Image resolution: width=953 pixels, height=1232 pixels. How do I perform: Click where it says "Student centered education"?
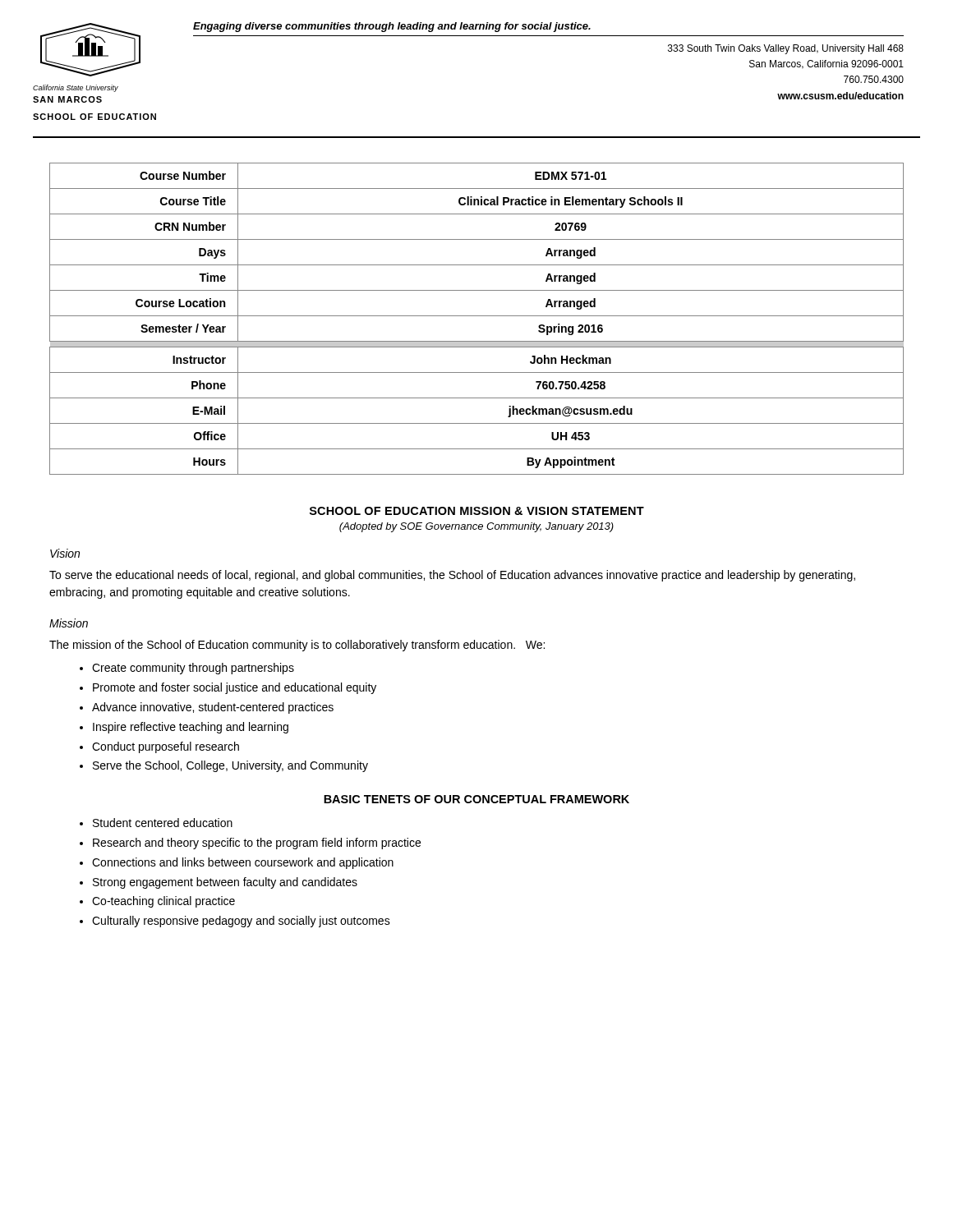click(x=162, y=823)
